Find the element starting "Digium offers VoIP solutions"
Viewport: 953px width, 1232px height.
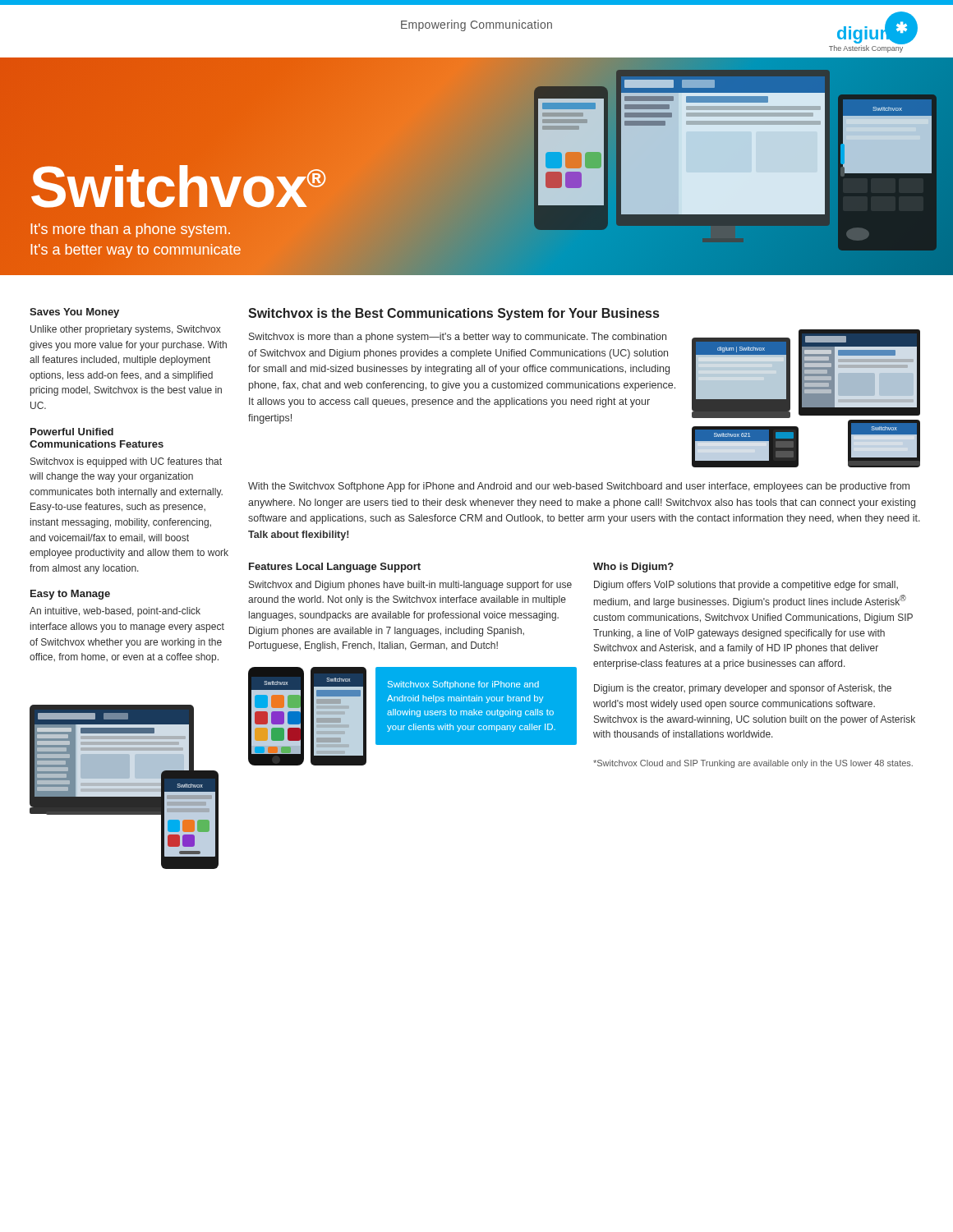[753, 624]
